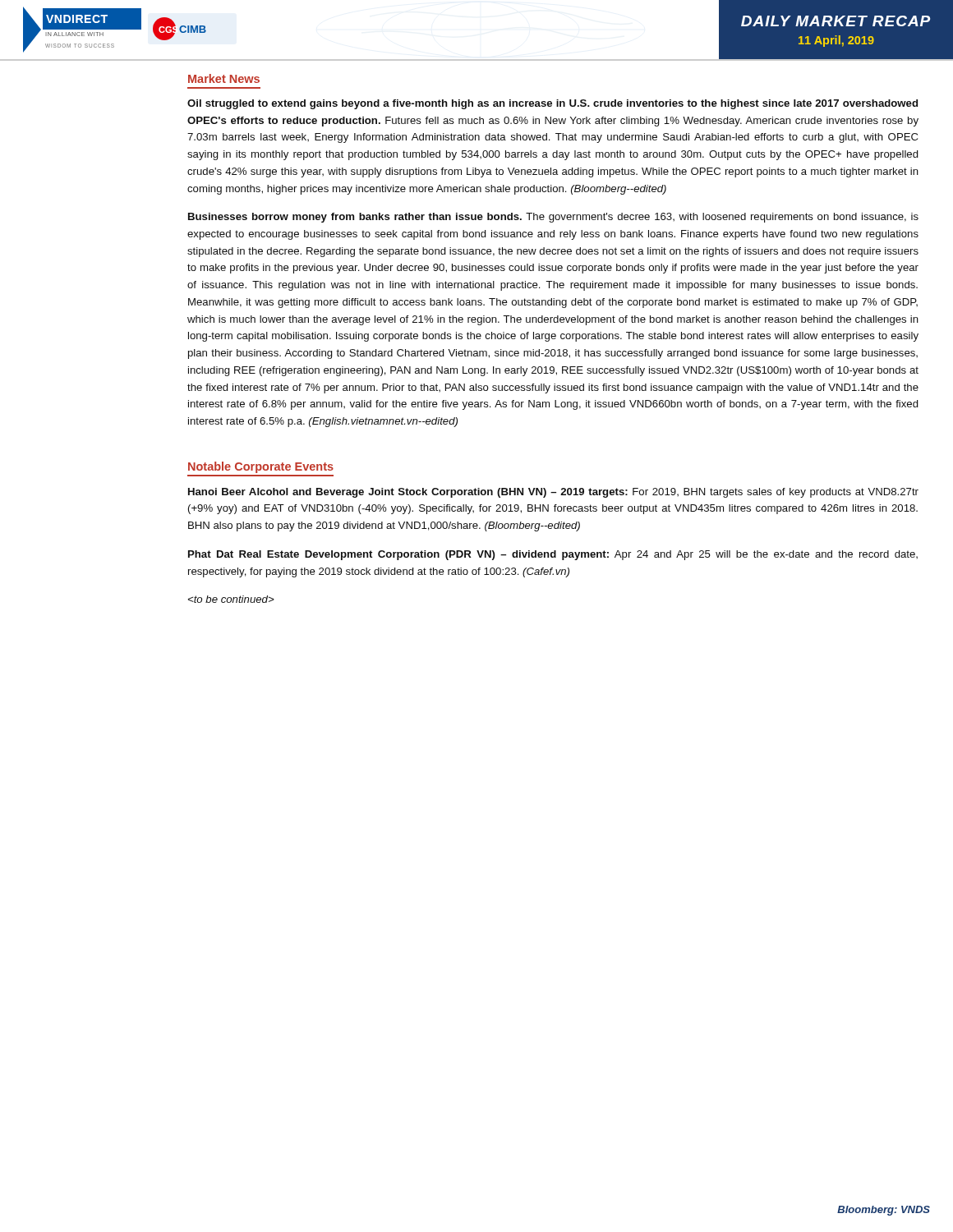Point to the block beginning "Hanoi Beer Alcohol and Beverage"

point(553,508)
